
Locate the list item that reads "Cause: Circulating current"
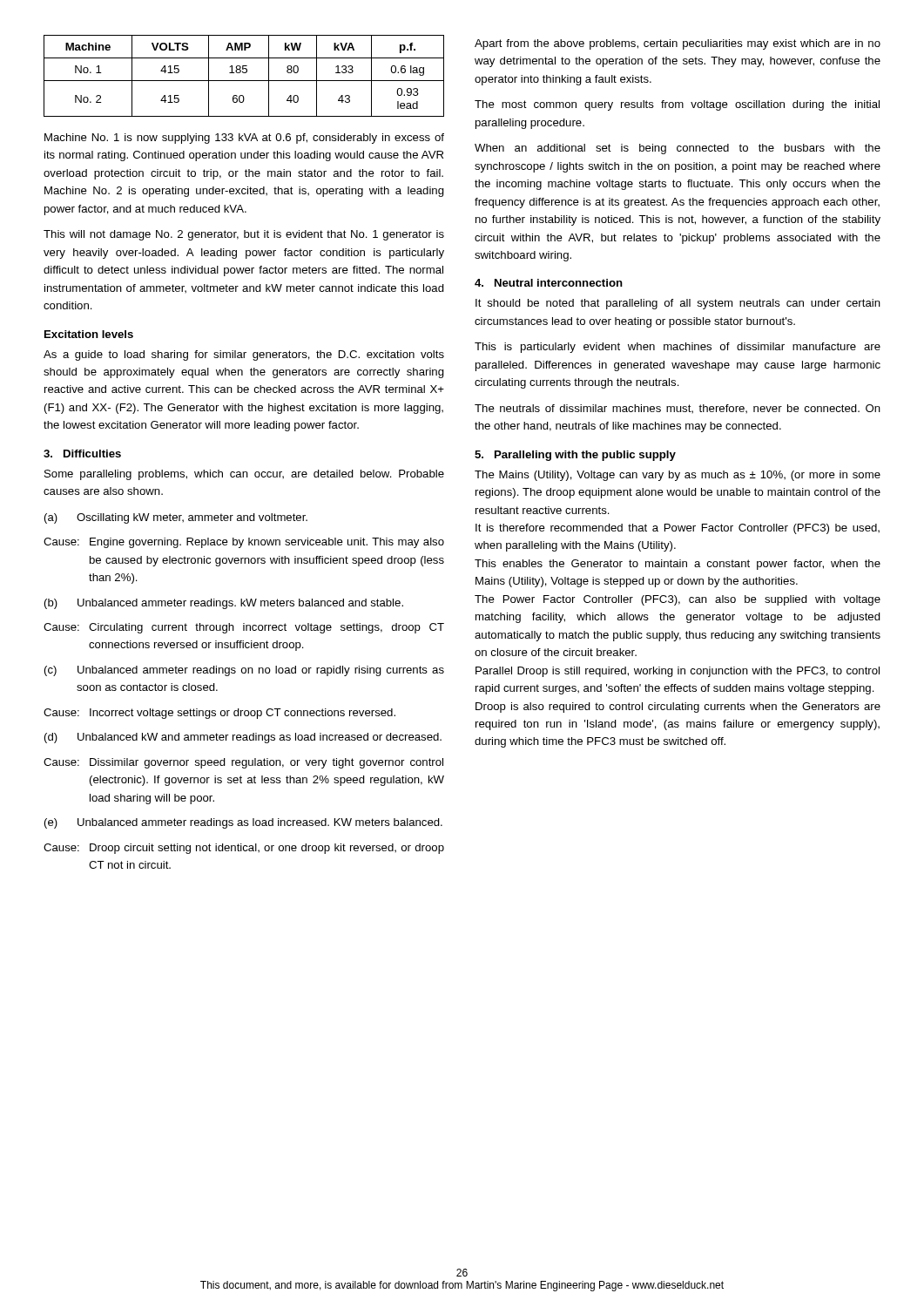244,636
